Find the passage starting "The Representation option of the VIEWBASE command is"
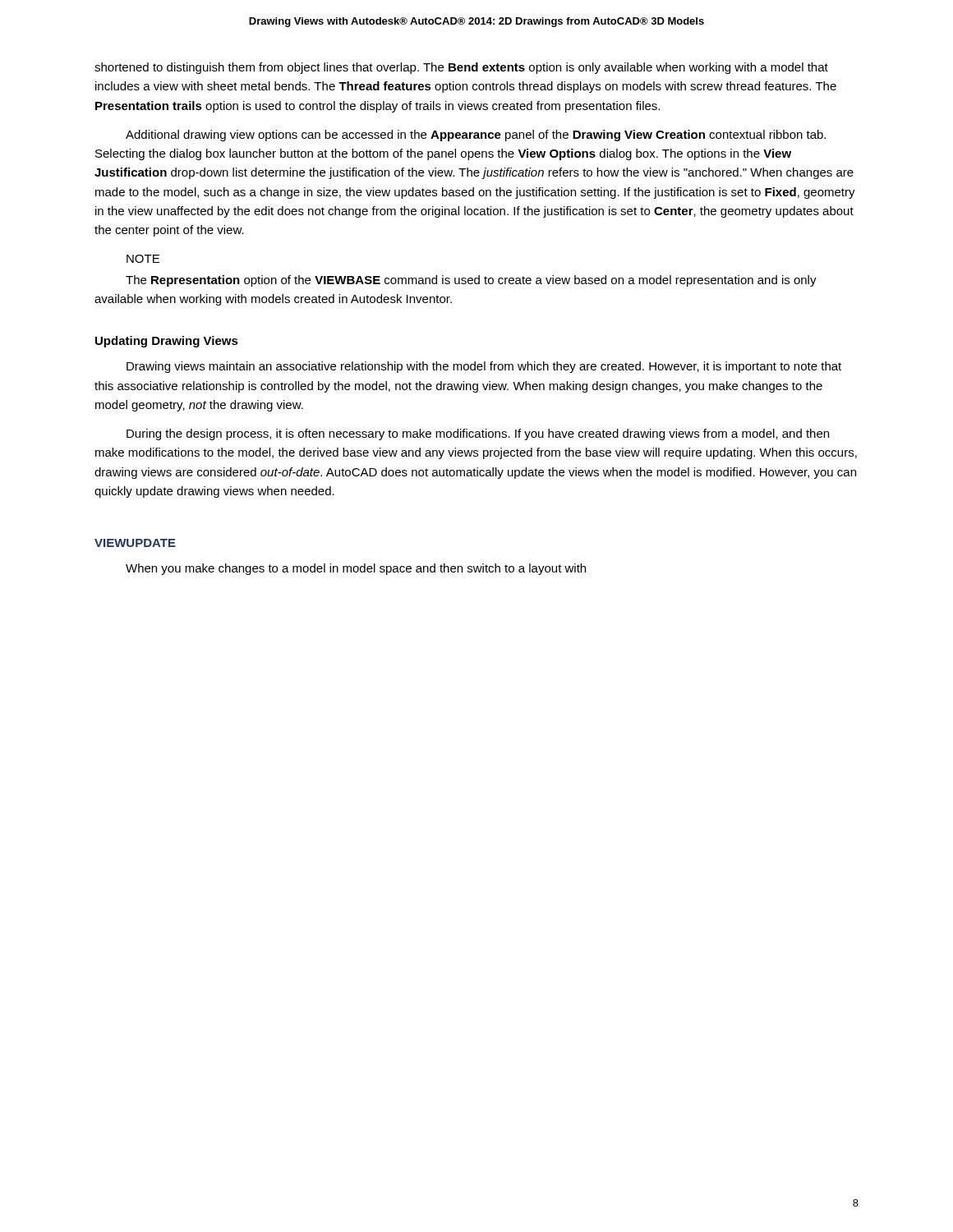This screenshot has height=1232, width=953. click(476, 289)
